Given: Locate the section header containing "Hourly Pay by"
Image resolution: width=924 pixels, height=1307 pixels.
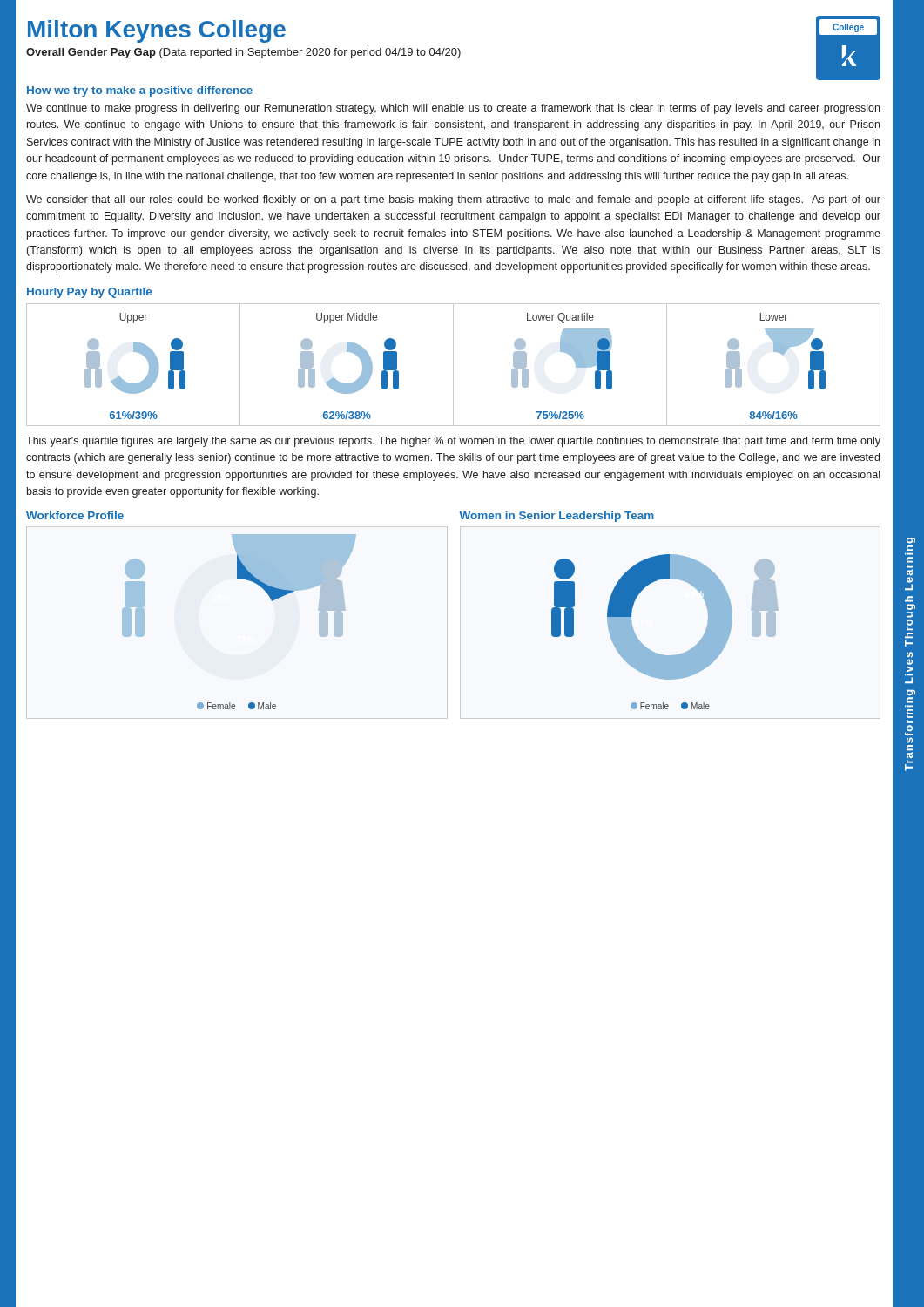Looking at the screenshot, I should pyautogui.click(x=89, y=291).
